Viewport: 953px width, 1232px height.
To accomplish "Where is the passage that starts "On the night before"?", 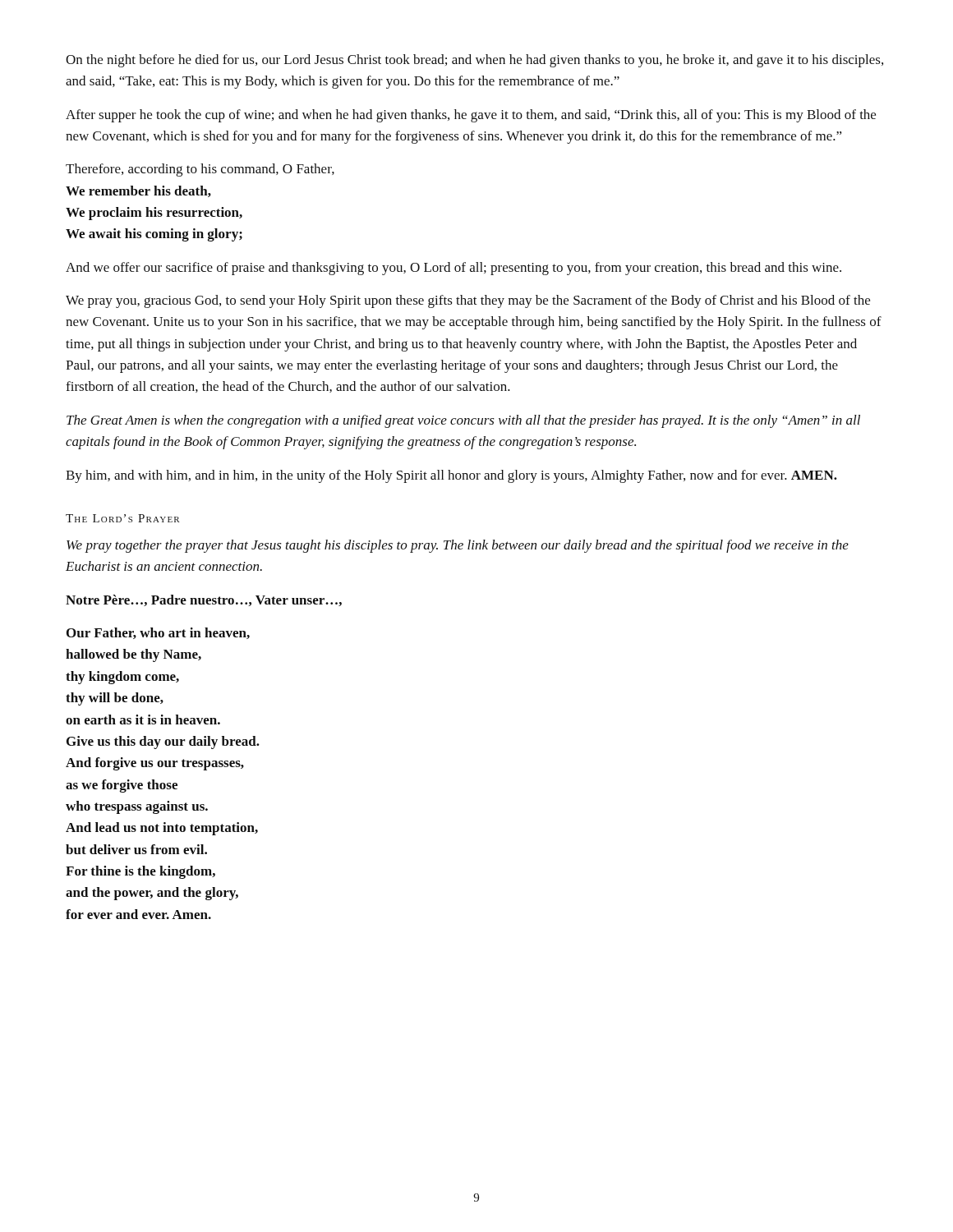I will (476, 71).
